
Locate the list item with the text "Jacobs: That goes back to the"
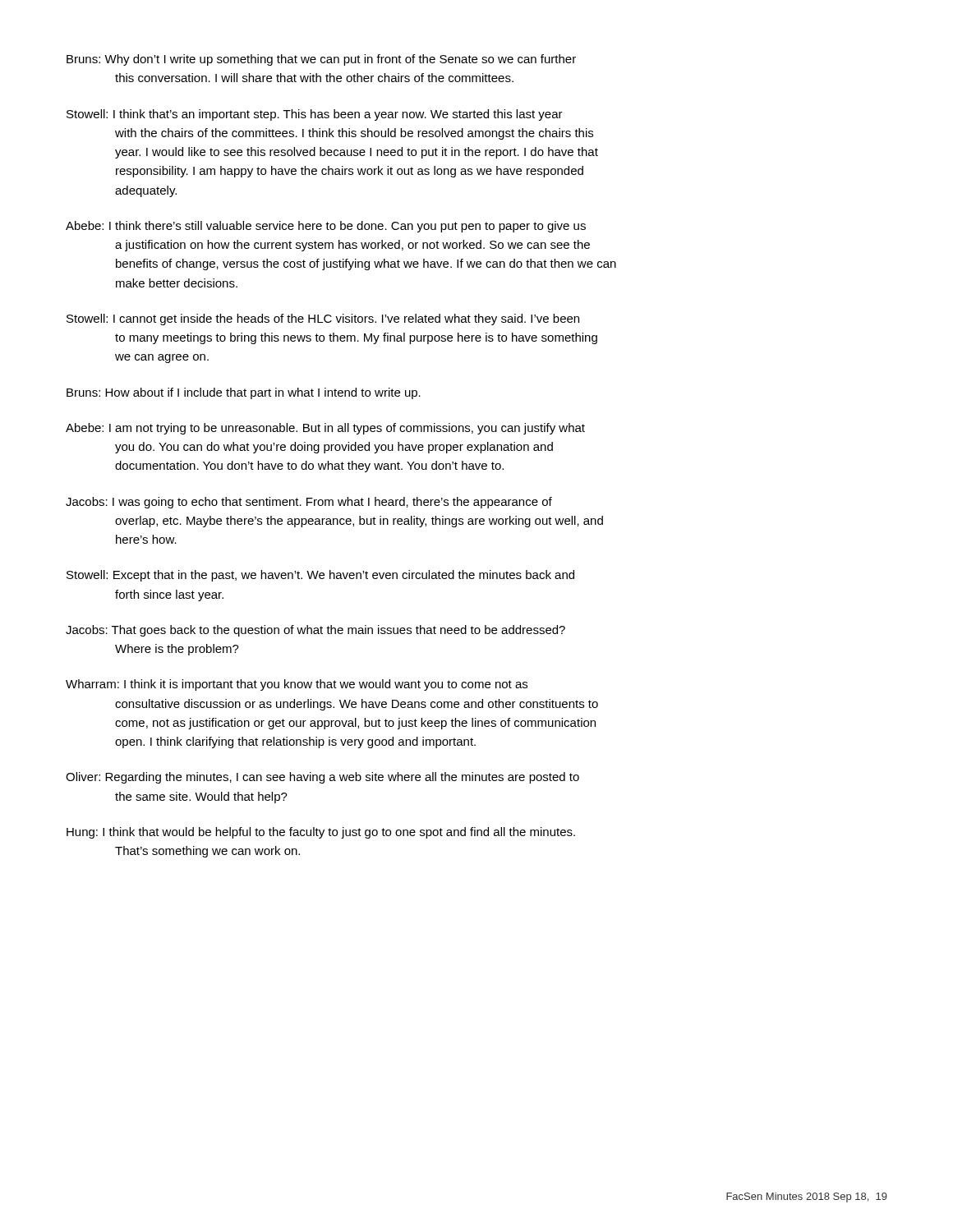[316, 639]
